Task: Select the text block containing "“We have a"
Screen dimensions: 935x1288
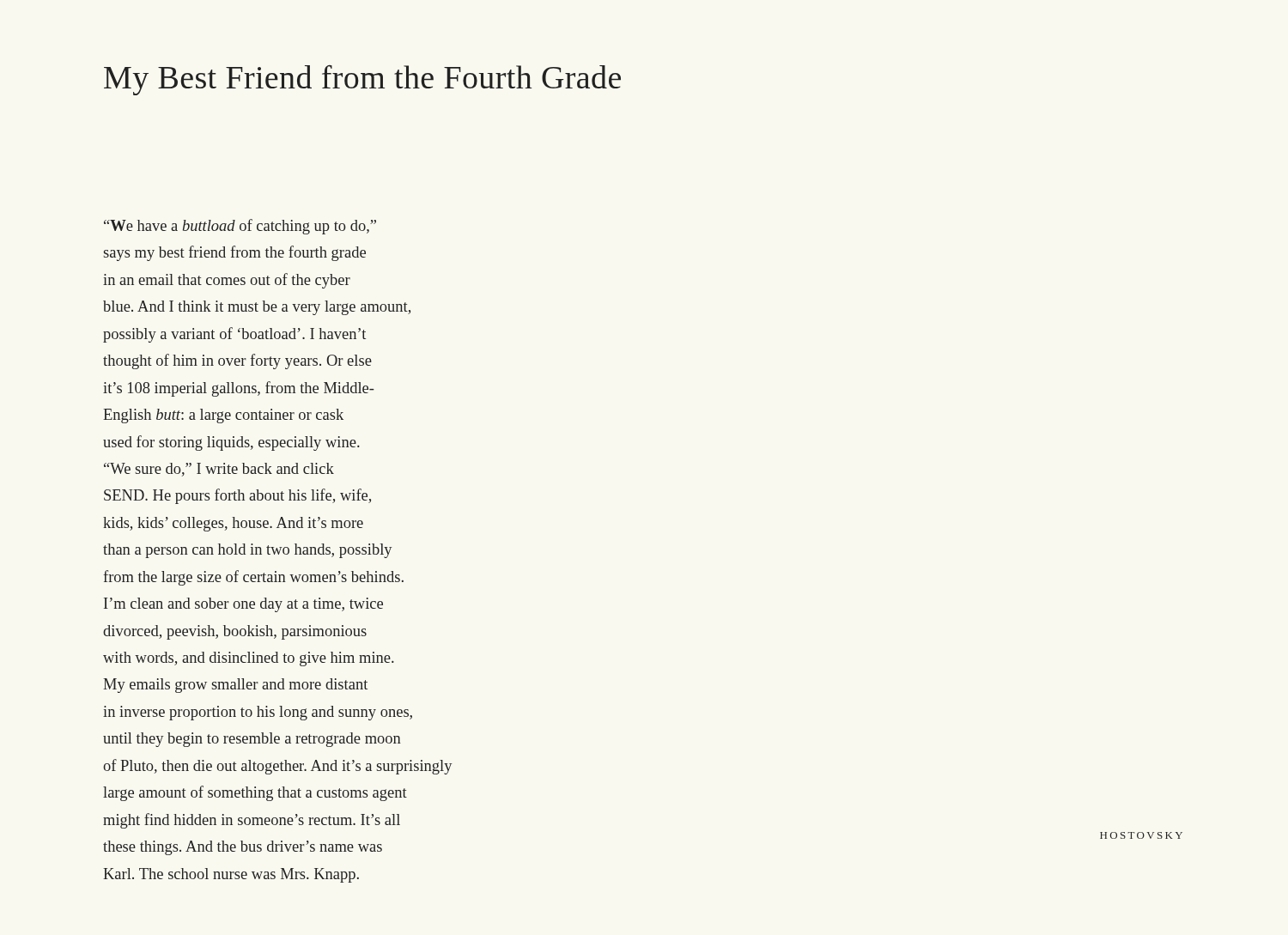Action: pos(240,227)
